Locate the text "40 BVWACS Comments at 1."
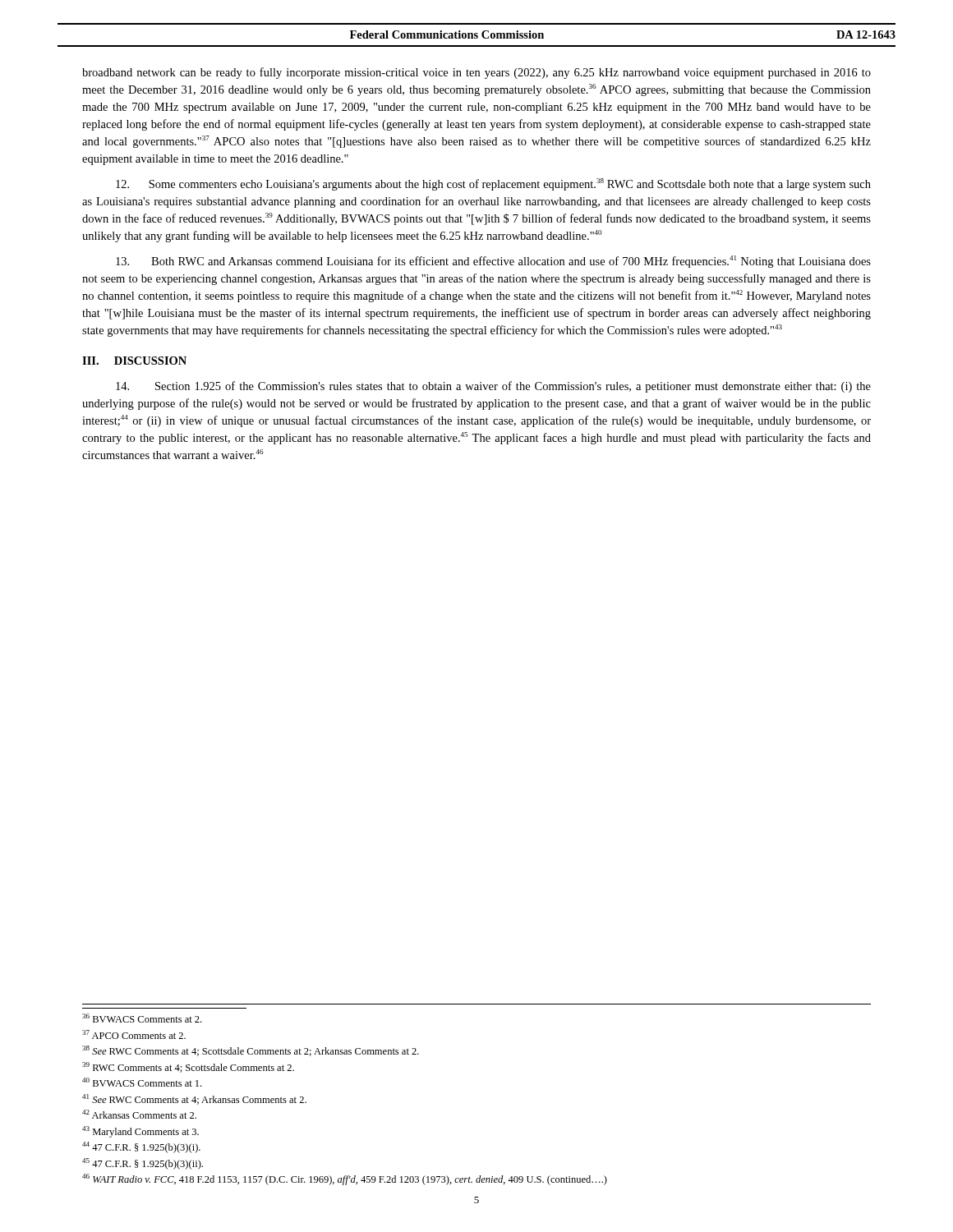The image size is (953, 1232). tap(142, 1083)
